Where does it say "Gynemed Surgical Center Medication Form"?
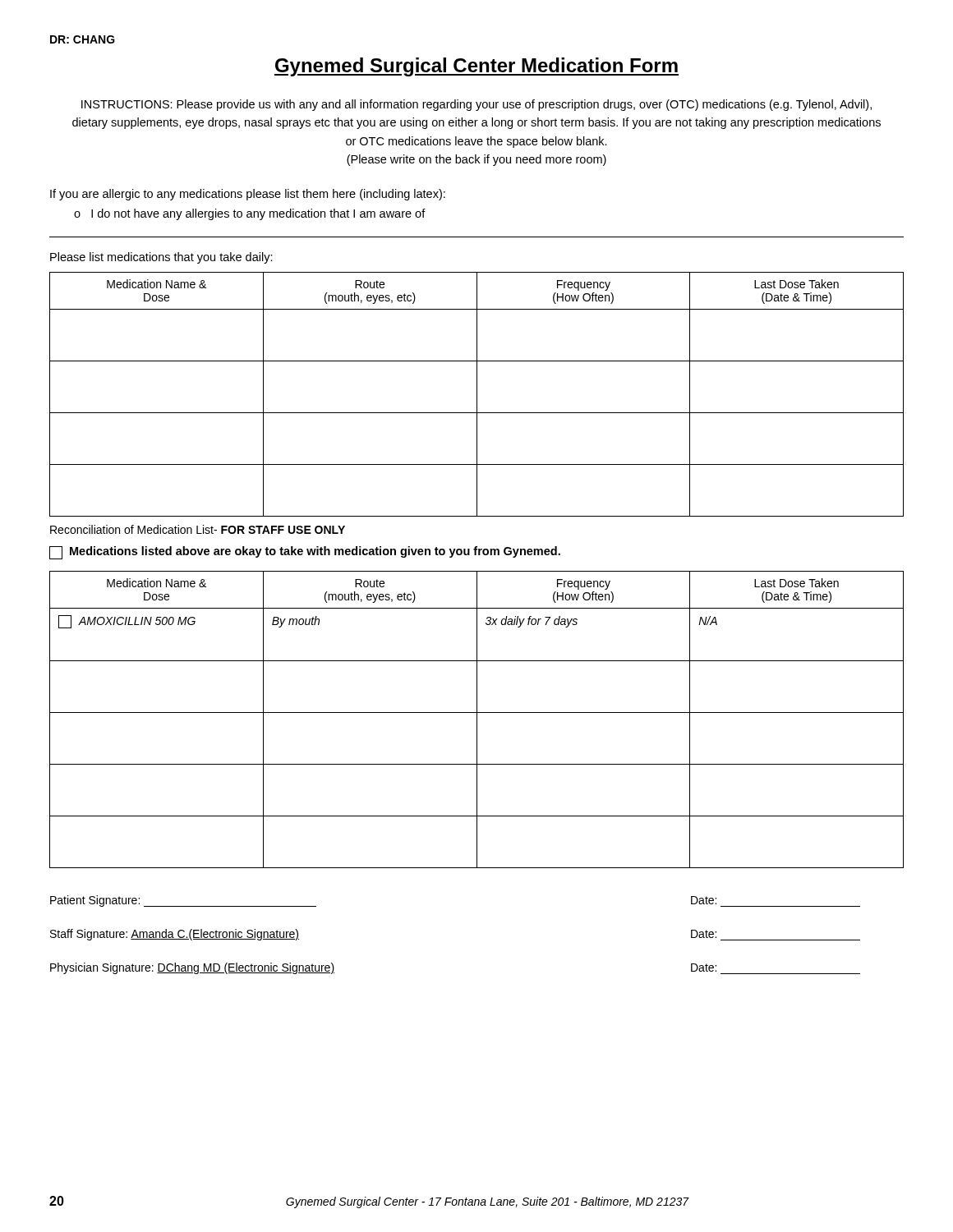 476,65
